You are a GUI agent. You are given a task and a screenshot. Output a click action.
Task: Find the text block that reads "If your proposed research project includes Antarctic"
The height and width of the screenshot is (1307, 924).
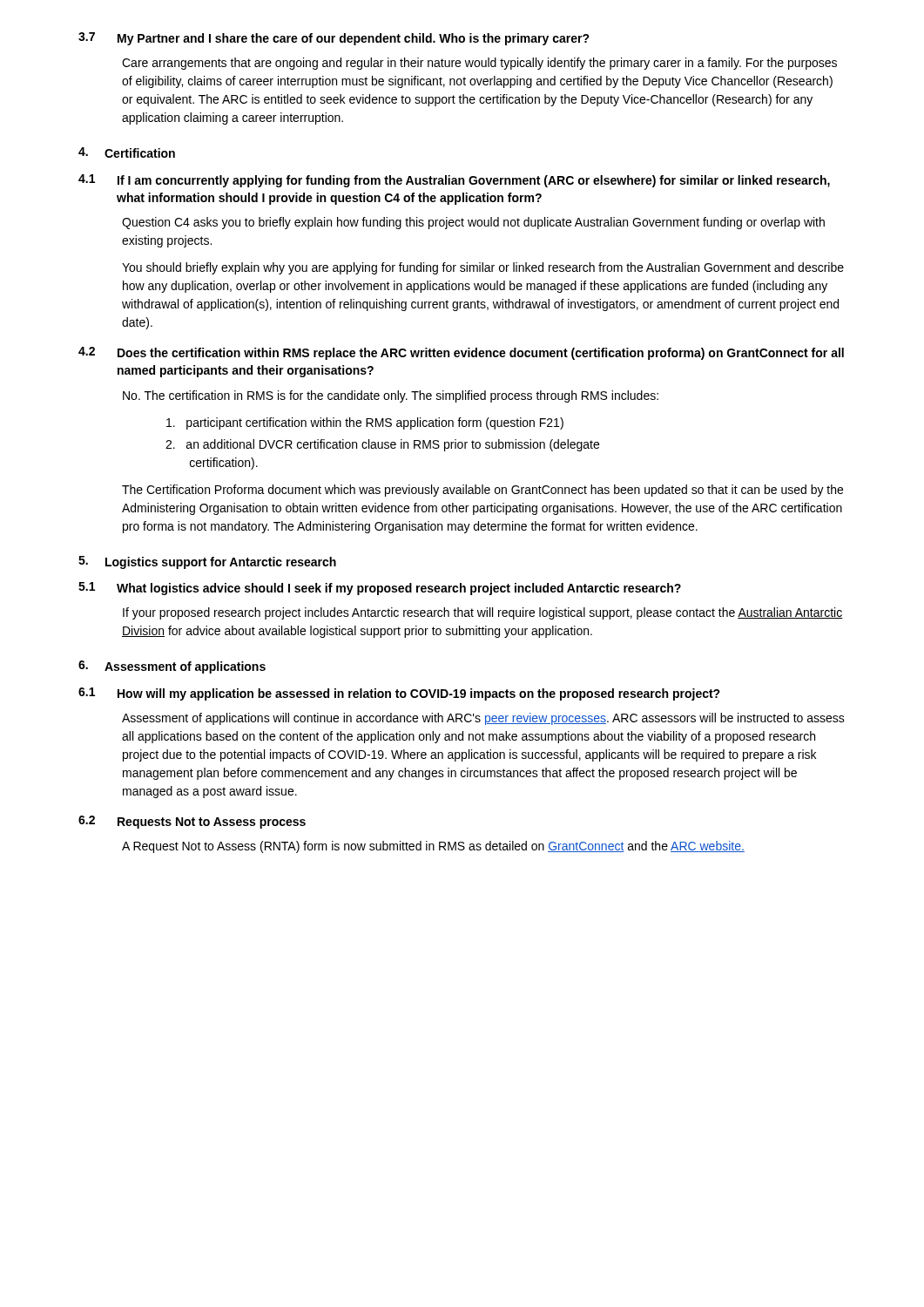click(x=482, y=622)
